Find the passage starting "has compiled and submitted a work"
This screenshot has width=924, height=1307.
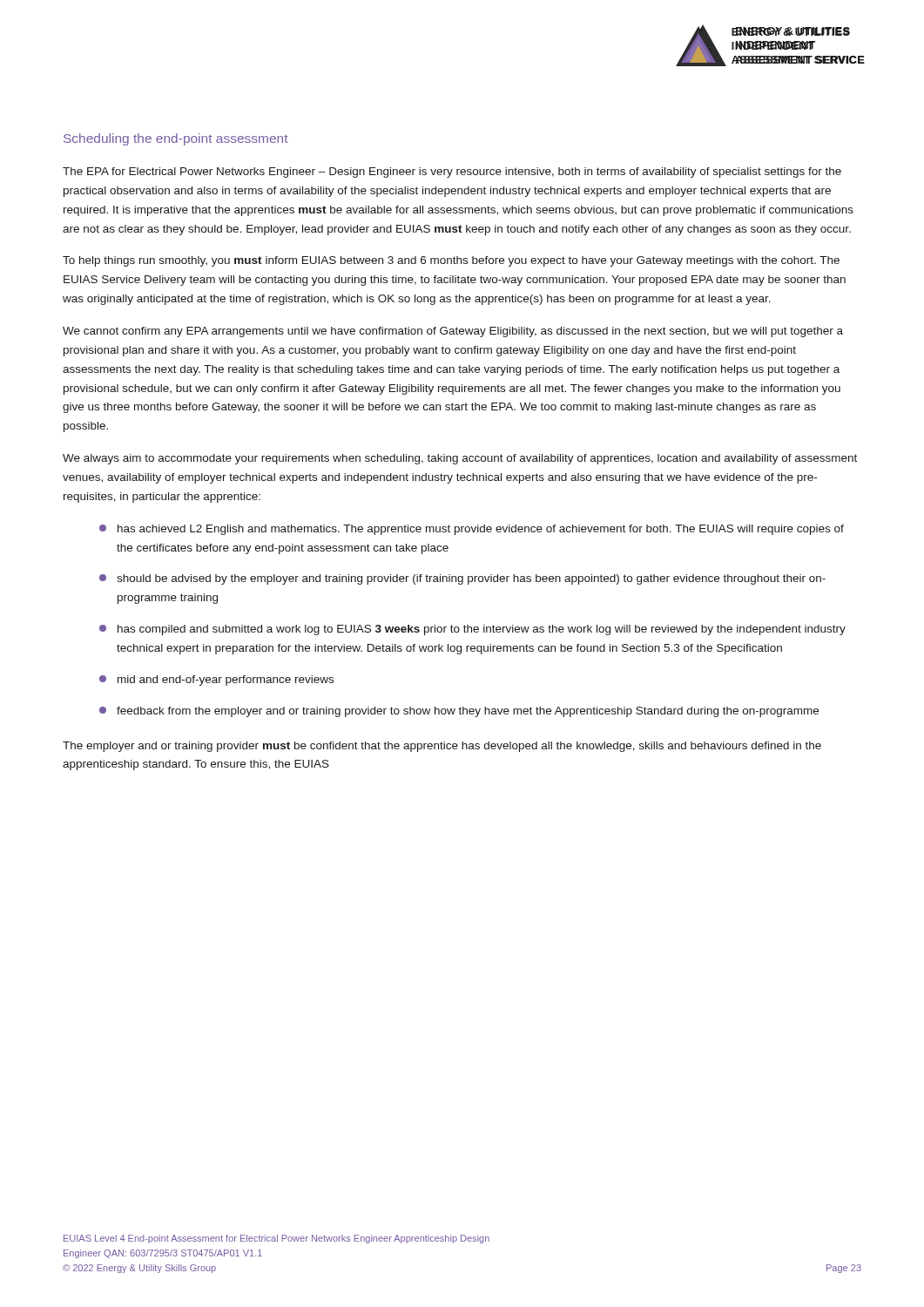(x=475, y=639)
